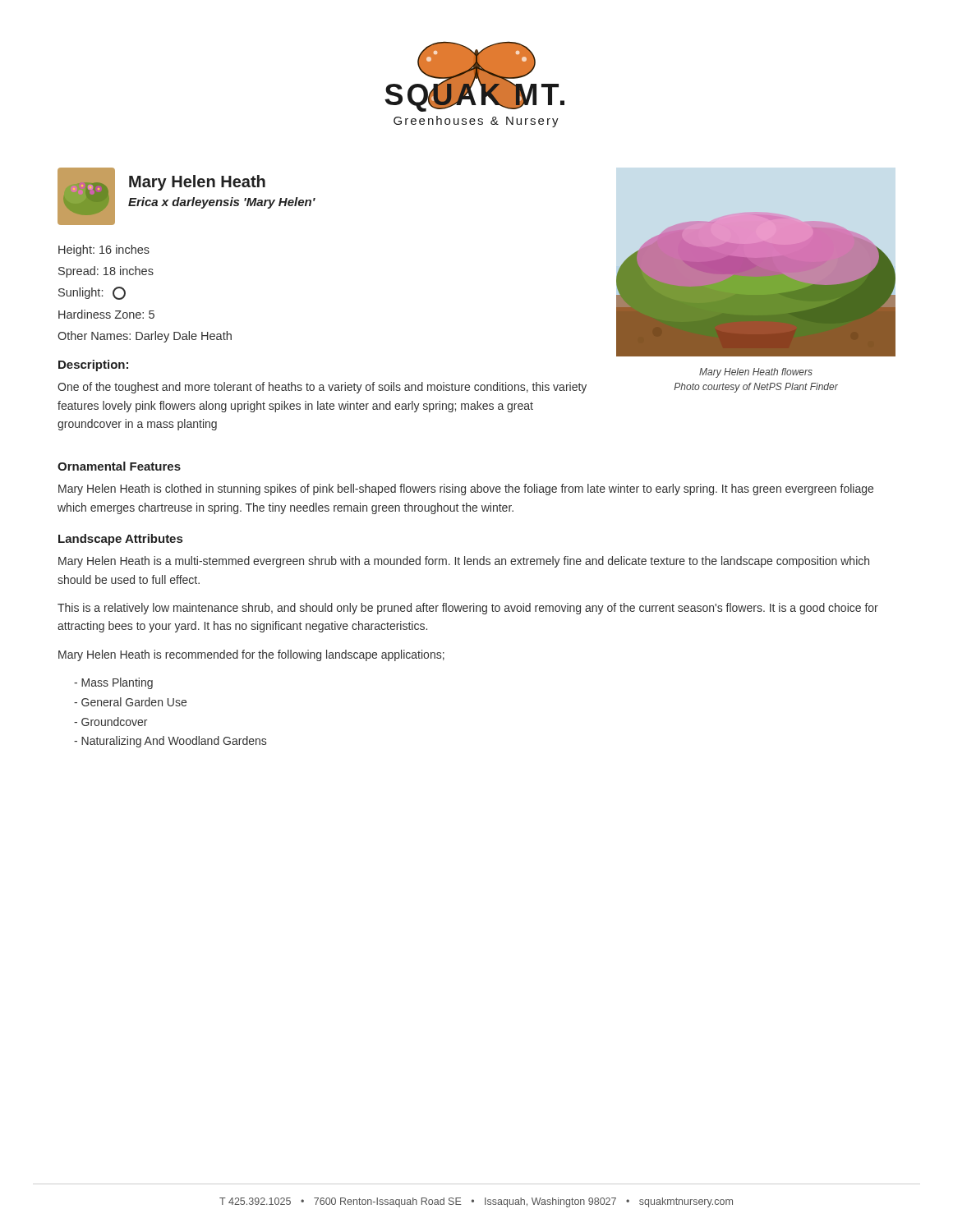Image resolution: width=953 pixels, height=1232 pixels.
Task: Click on the block starting "Spread: 18 inches"
Action: point(105,271)
